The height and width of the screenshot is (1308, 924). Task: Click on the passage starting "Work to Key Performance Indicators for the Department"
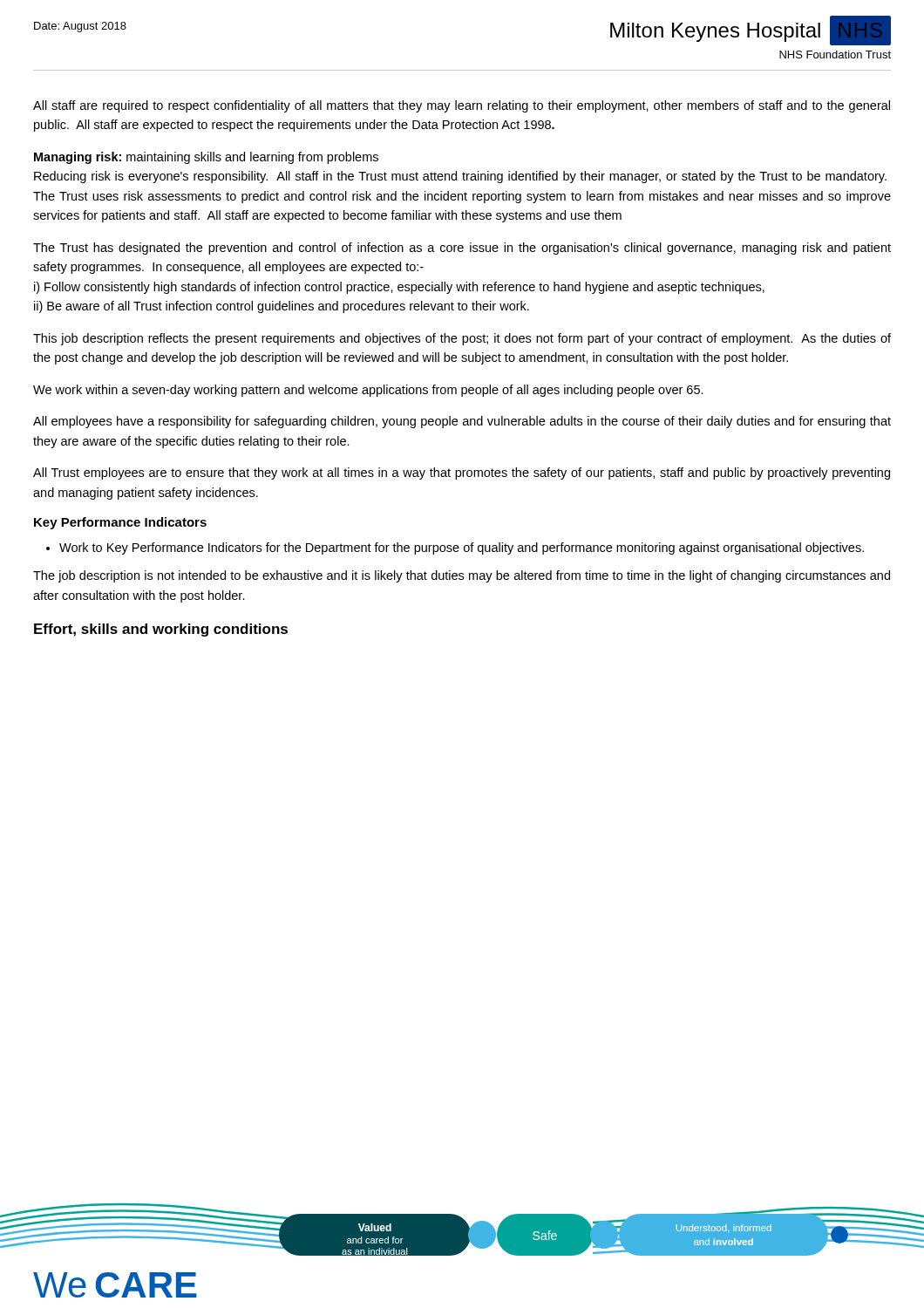click(462, 548)
